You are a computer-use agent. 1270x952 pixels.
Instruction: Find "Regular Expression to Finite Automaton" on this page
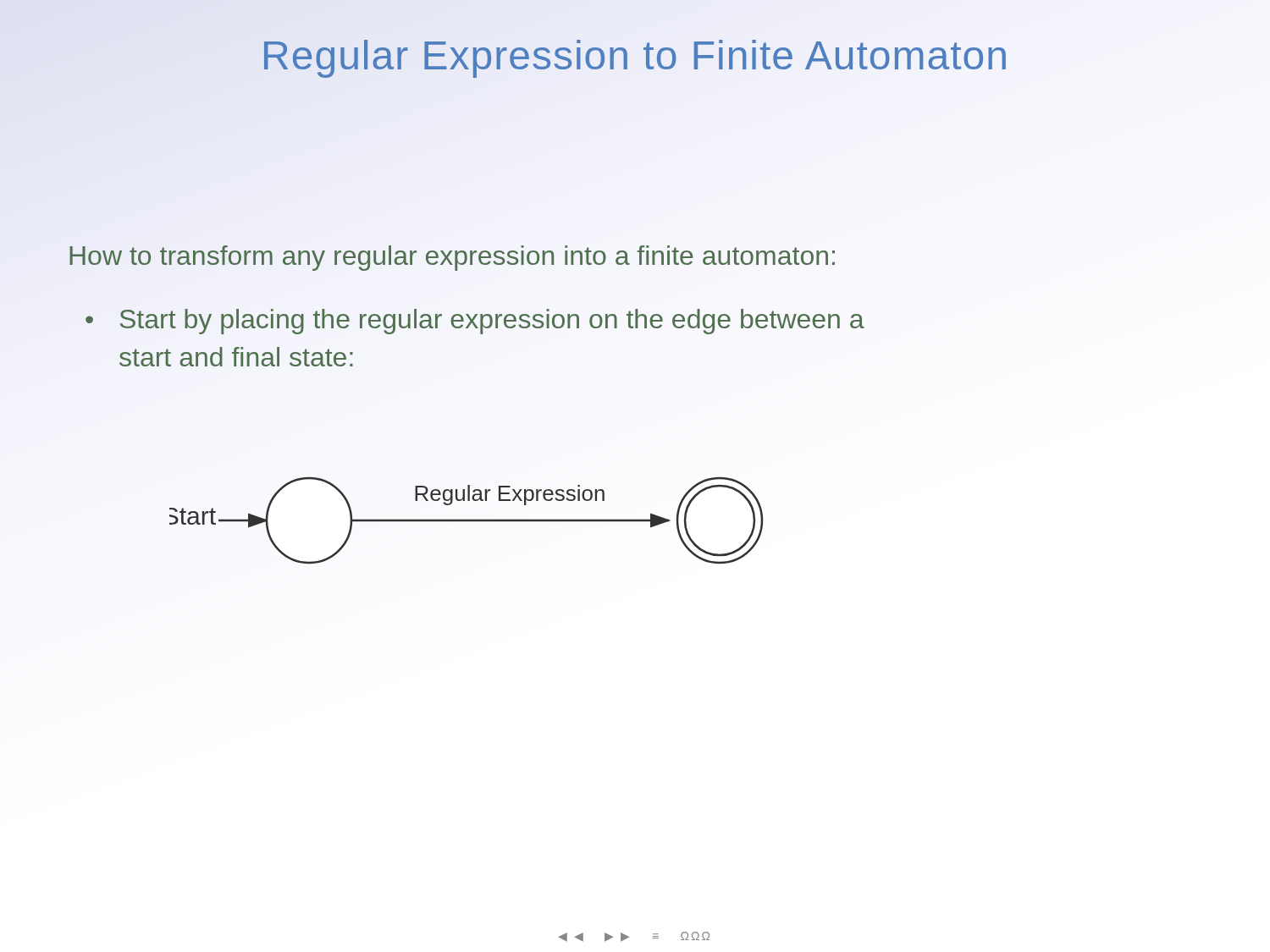click(x=635, y=55)
